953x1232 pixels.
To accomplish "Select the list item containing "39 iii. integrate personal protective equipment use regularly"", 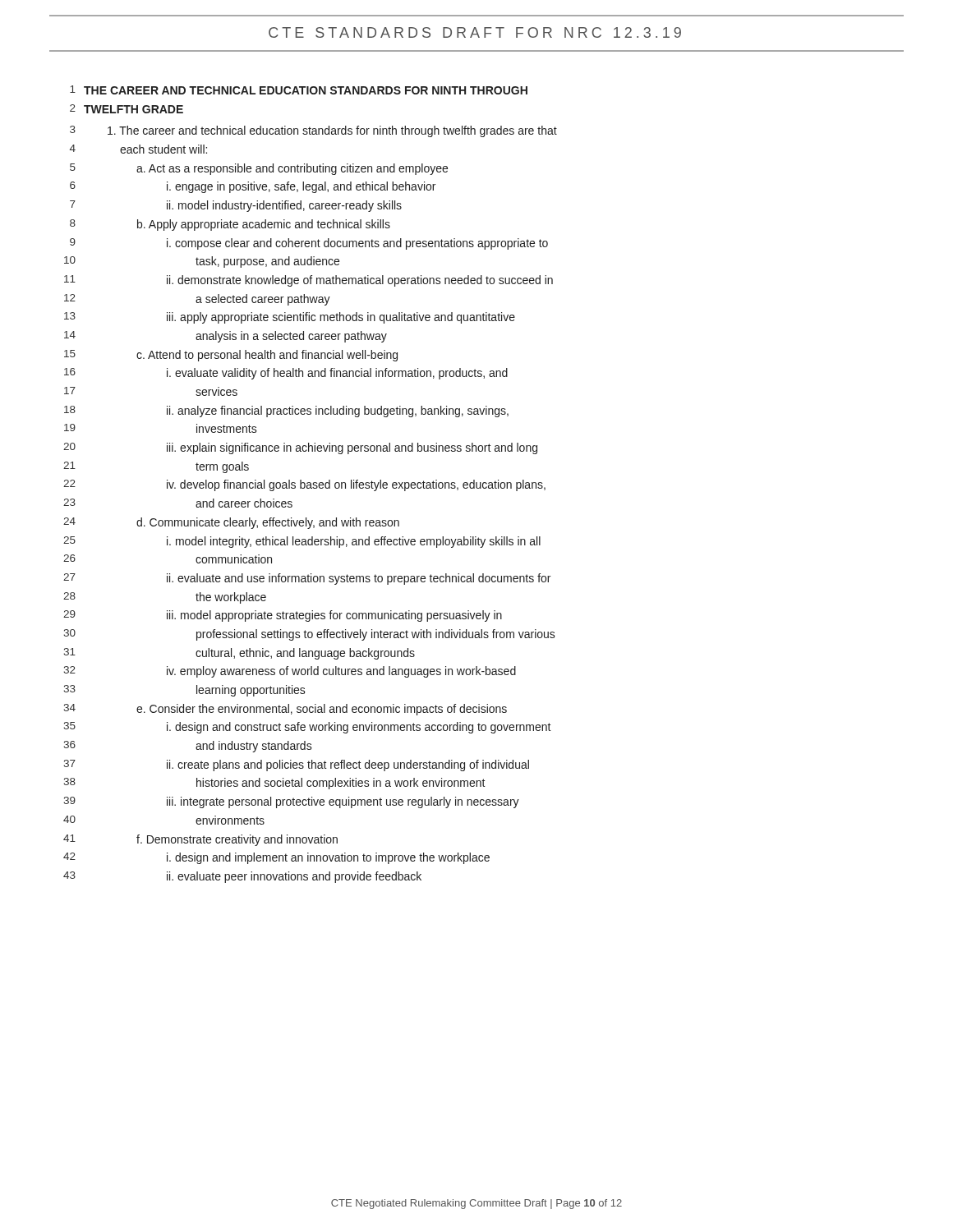I will pos(476,811).
